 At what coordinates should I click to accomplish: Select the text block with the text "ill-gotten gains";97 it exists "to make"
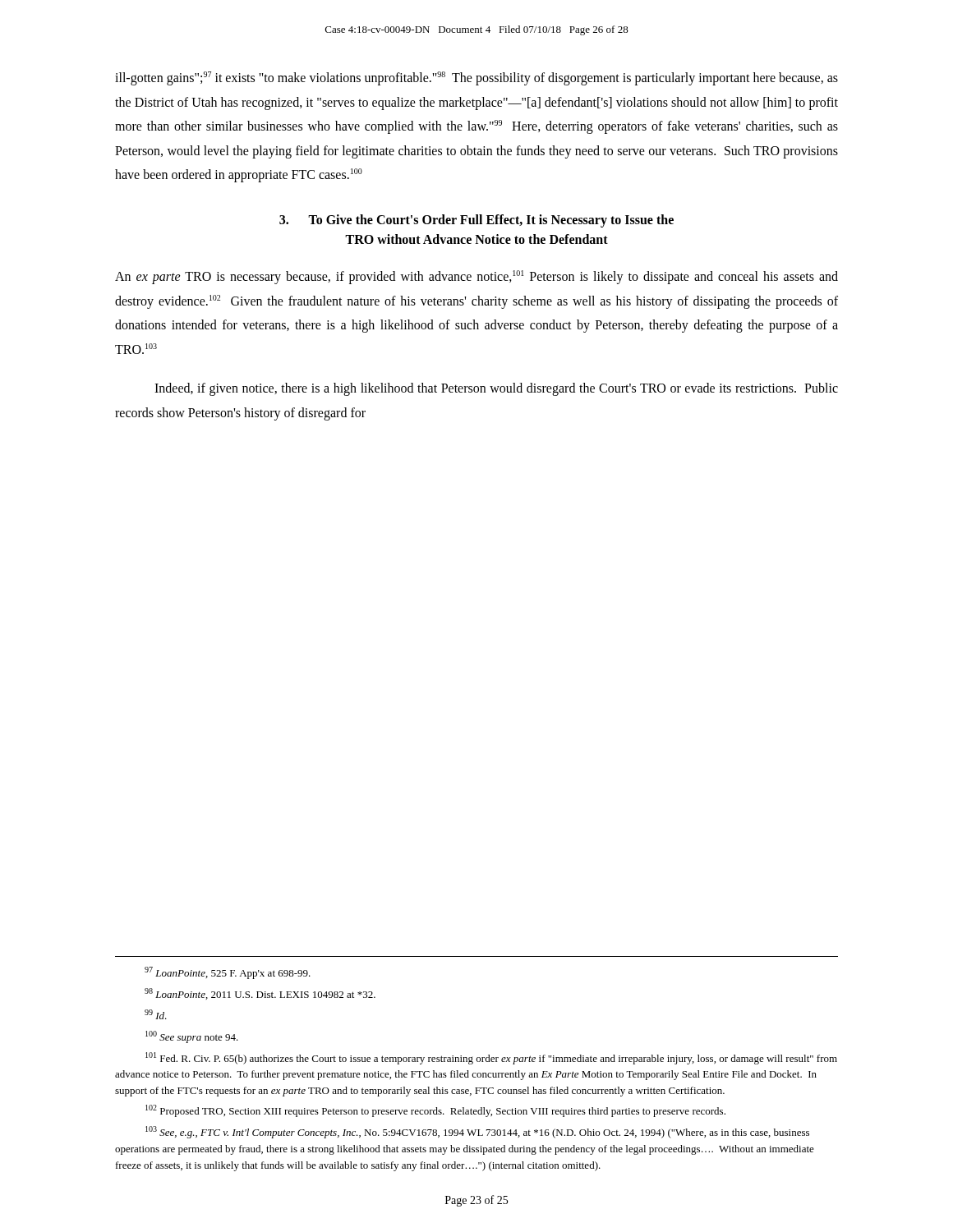(x=476, y=126)
